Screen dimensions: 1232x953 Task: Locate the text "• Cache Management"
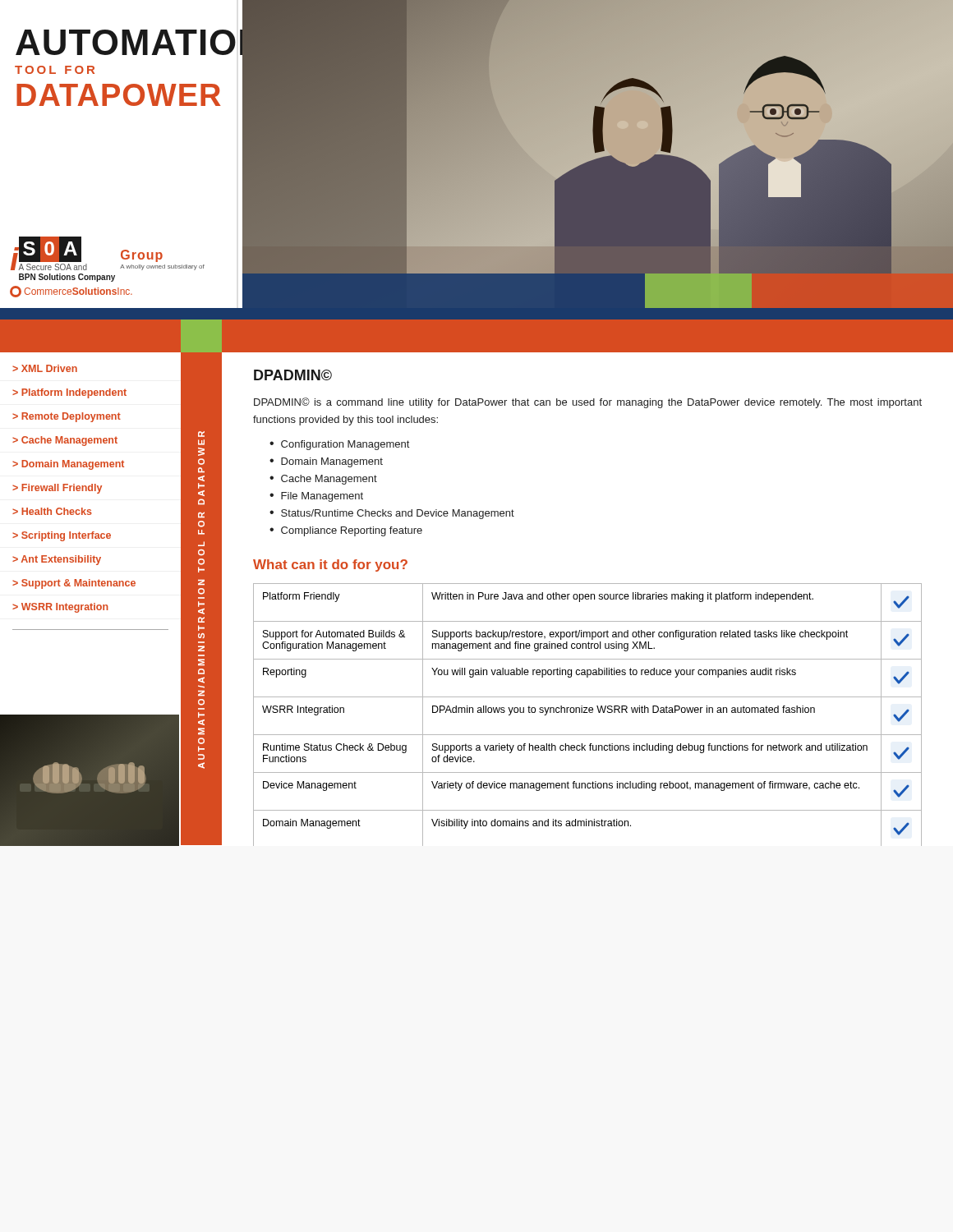pos(323,478)
